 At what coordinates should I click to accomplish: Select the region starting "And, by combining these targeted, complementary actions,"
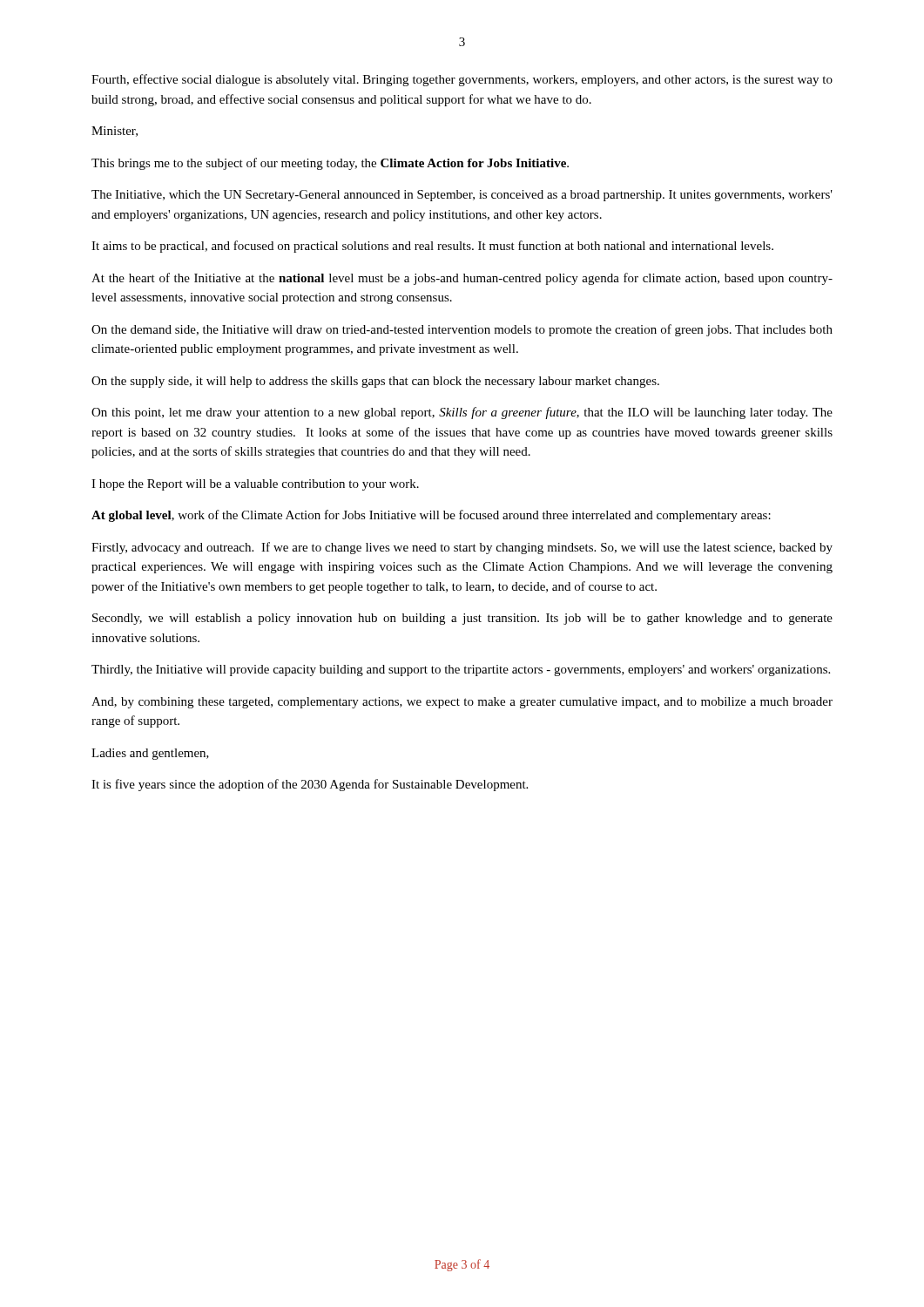tap(462, 711)
